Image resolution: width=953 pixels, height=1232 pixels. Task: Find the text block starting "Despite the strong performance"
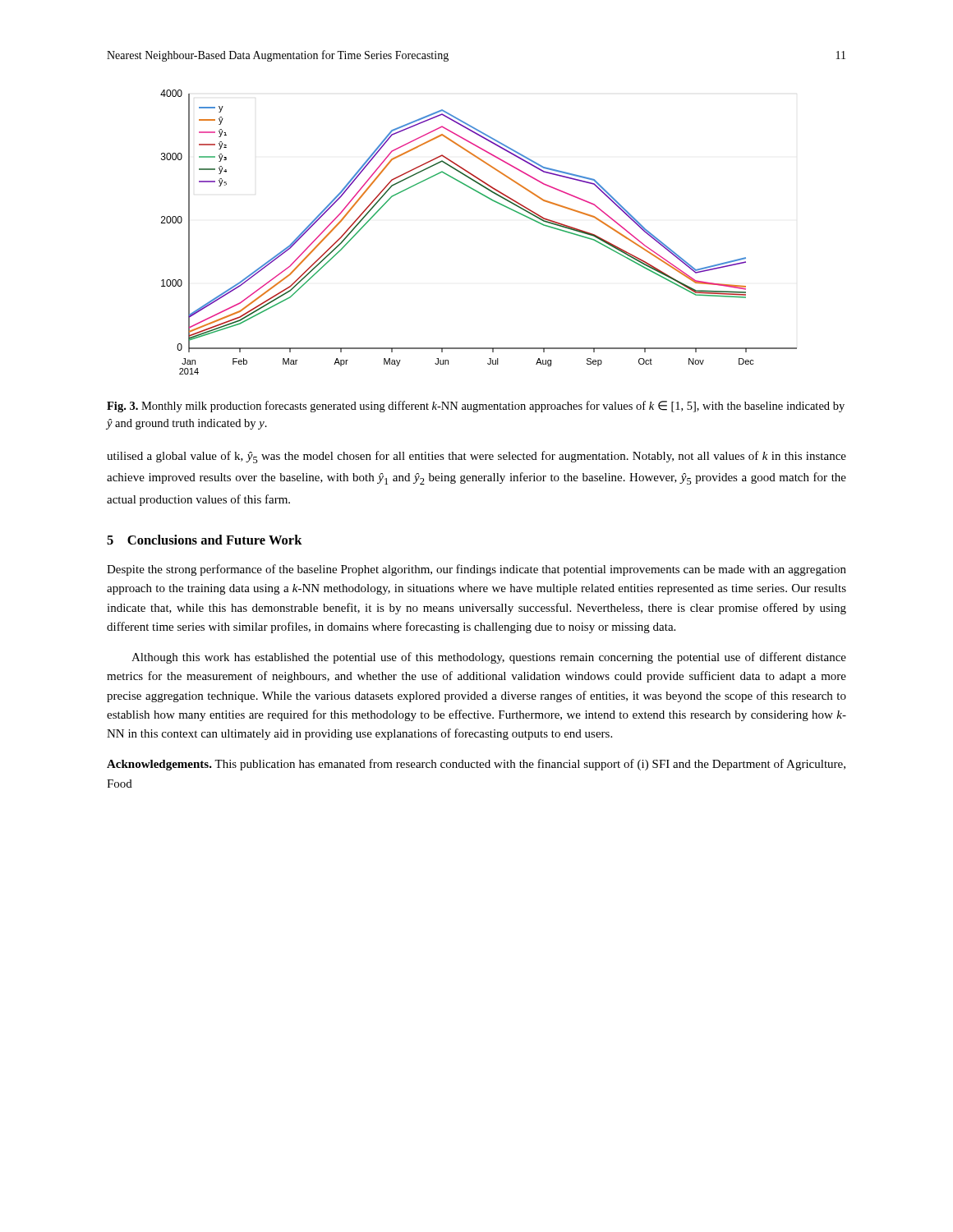click(x=476, y=598)
